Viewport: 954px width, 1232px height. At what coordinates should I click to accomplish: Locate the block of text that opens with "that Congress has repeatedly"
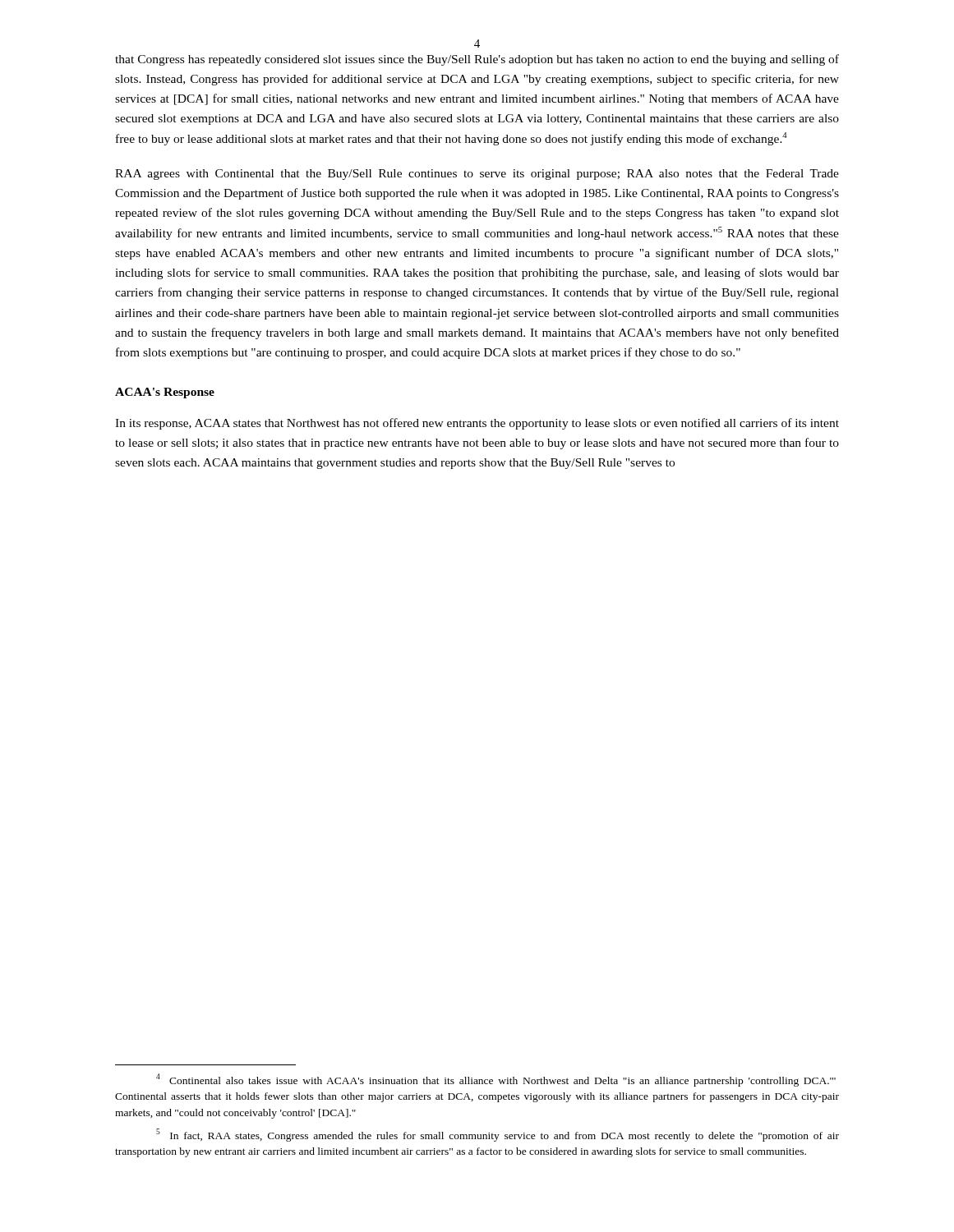coord(477,99)
